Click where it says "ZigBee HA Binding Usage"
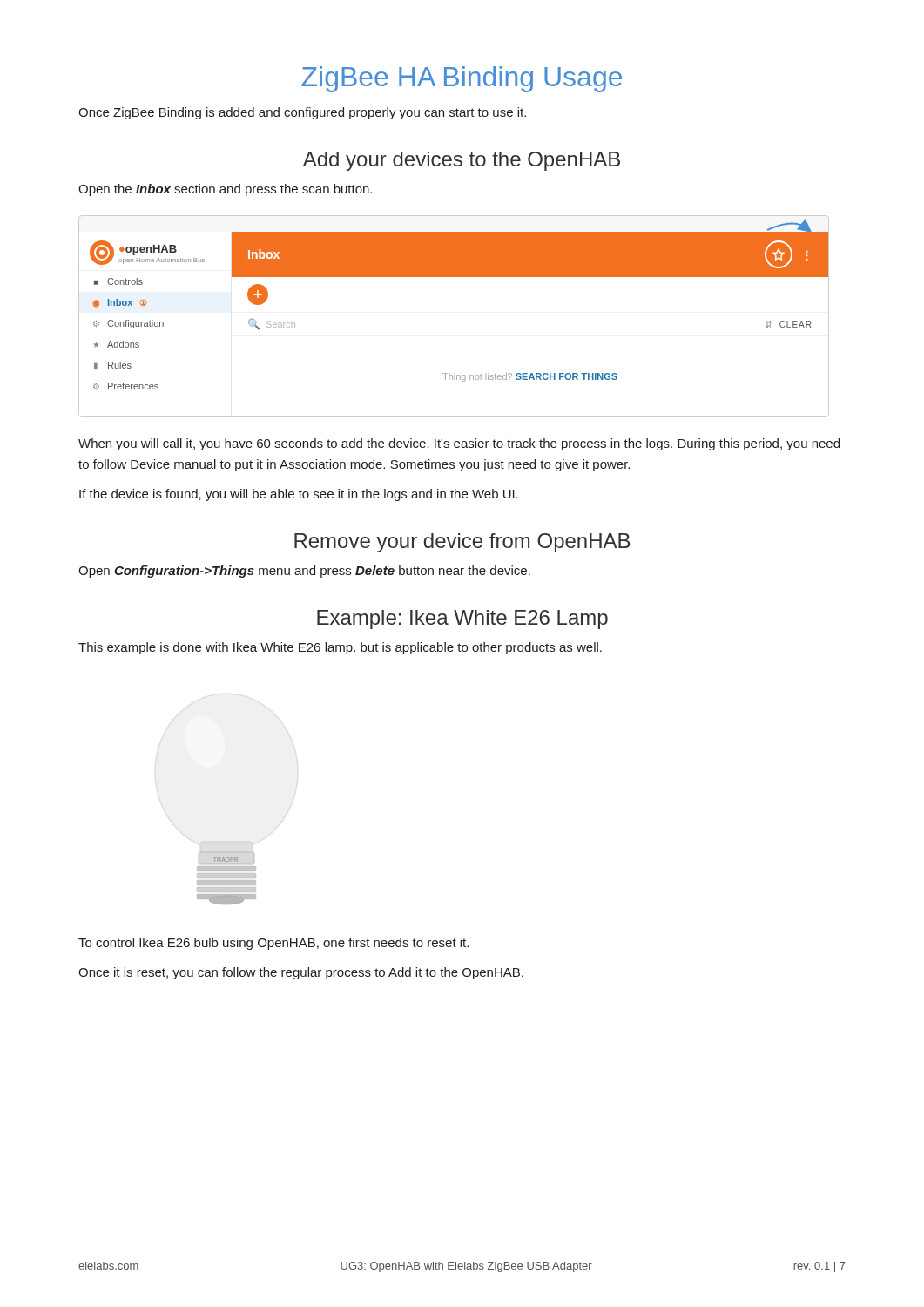This screenshot has height=1307, width=924. pyautogui.click(x=462, y=77)
